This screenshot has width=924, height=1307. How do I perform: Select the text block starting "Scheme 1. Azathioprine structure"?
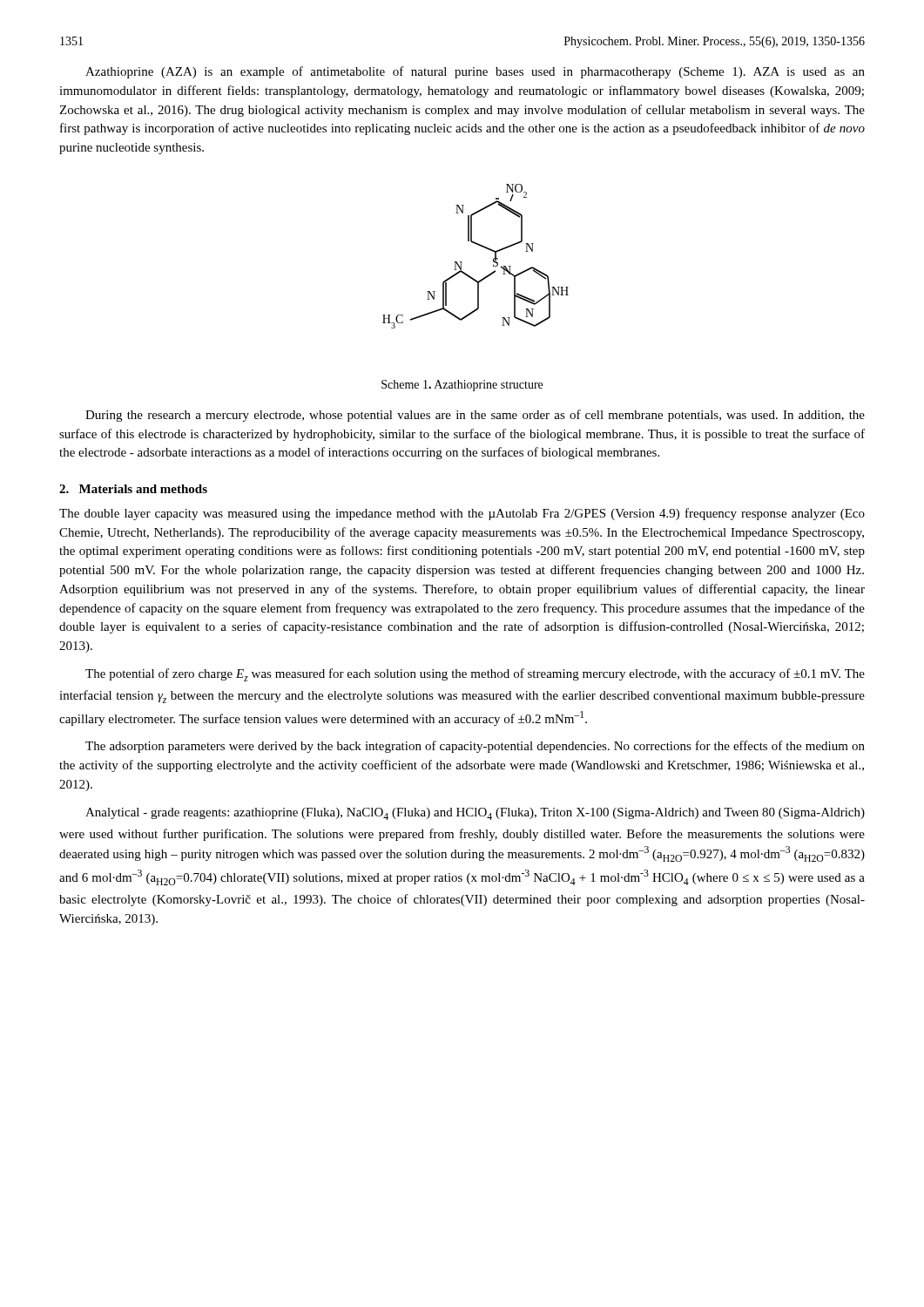point(462,384)
